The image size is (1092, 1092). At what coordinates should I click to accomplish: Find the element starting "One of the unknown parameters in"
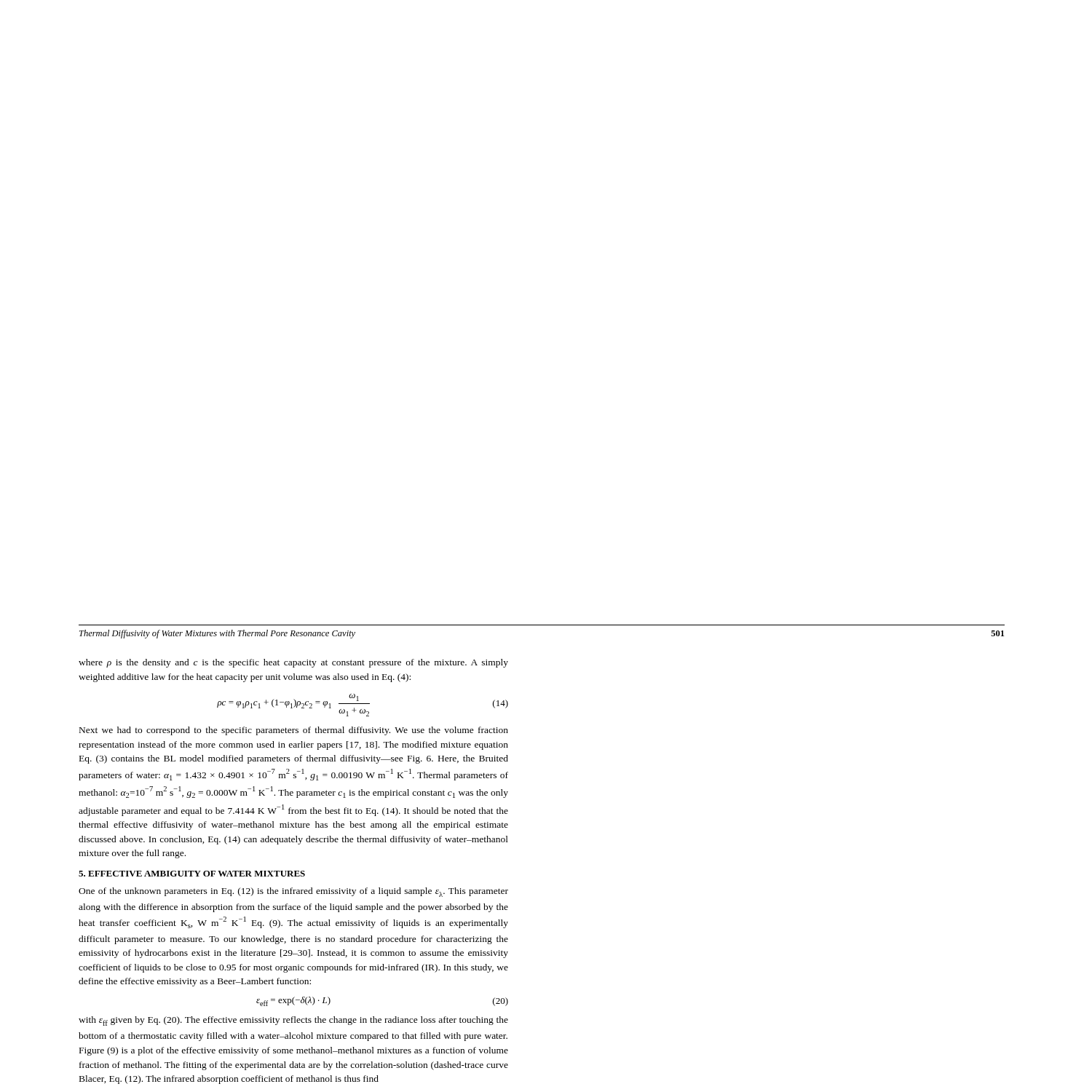coord(293,936)
